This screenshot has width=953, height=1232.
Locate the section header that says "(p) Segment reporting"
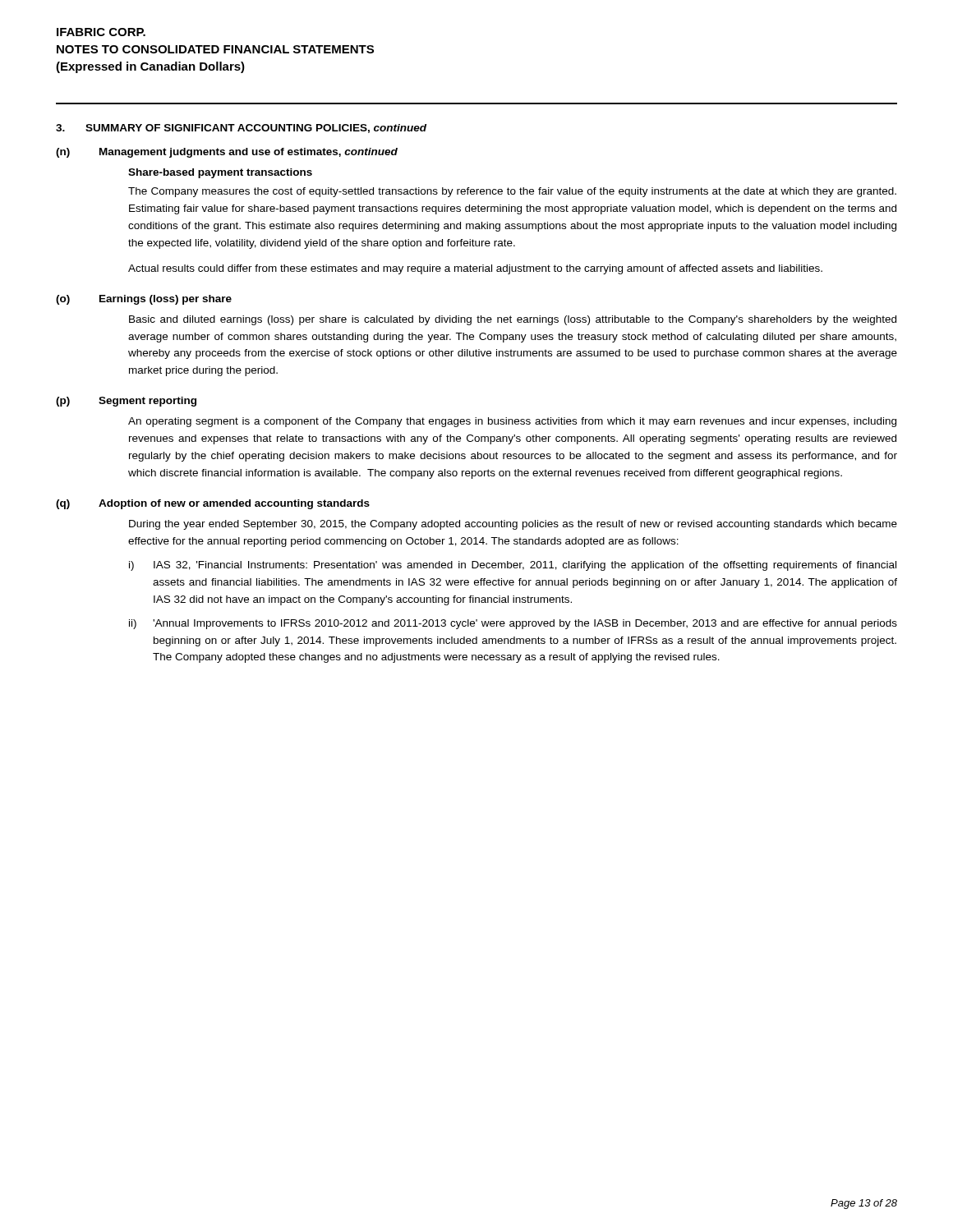pyautogui.click(x=127, y=401)
